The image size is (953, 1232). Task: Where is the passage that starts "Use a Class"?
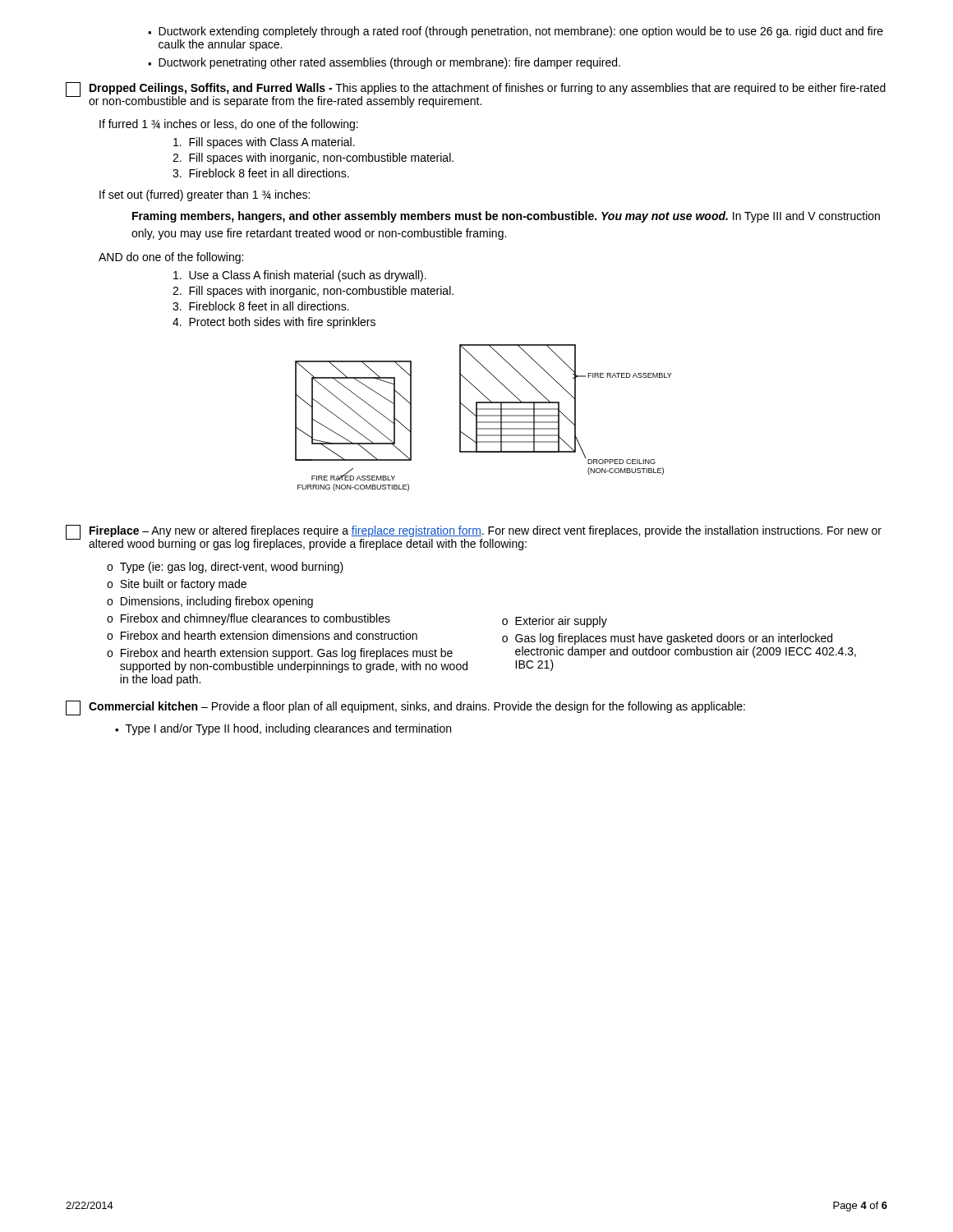pos(300,275)
